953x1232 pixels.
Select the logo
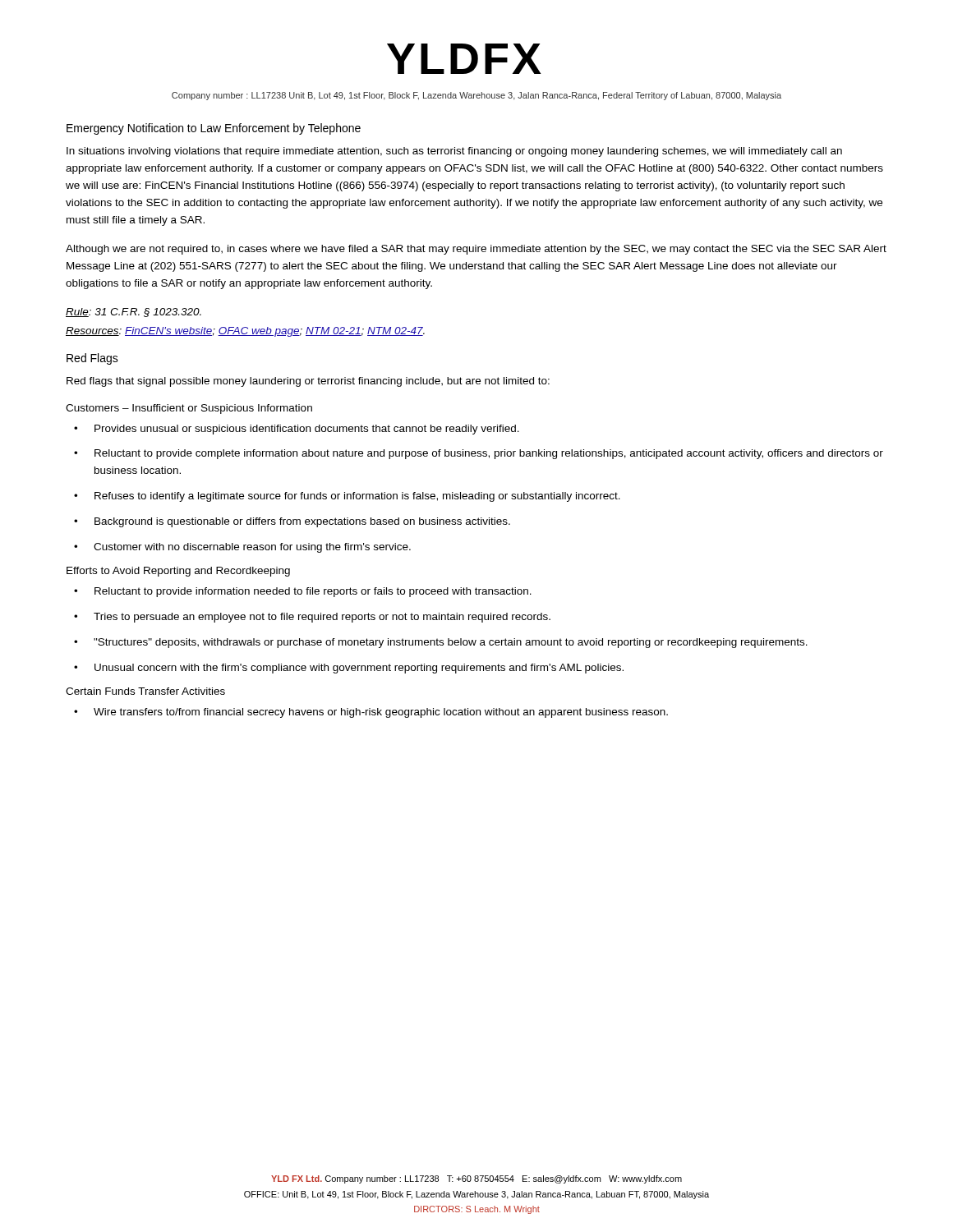click(x=476, y=58)
